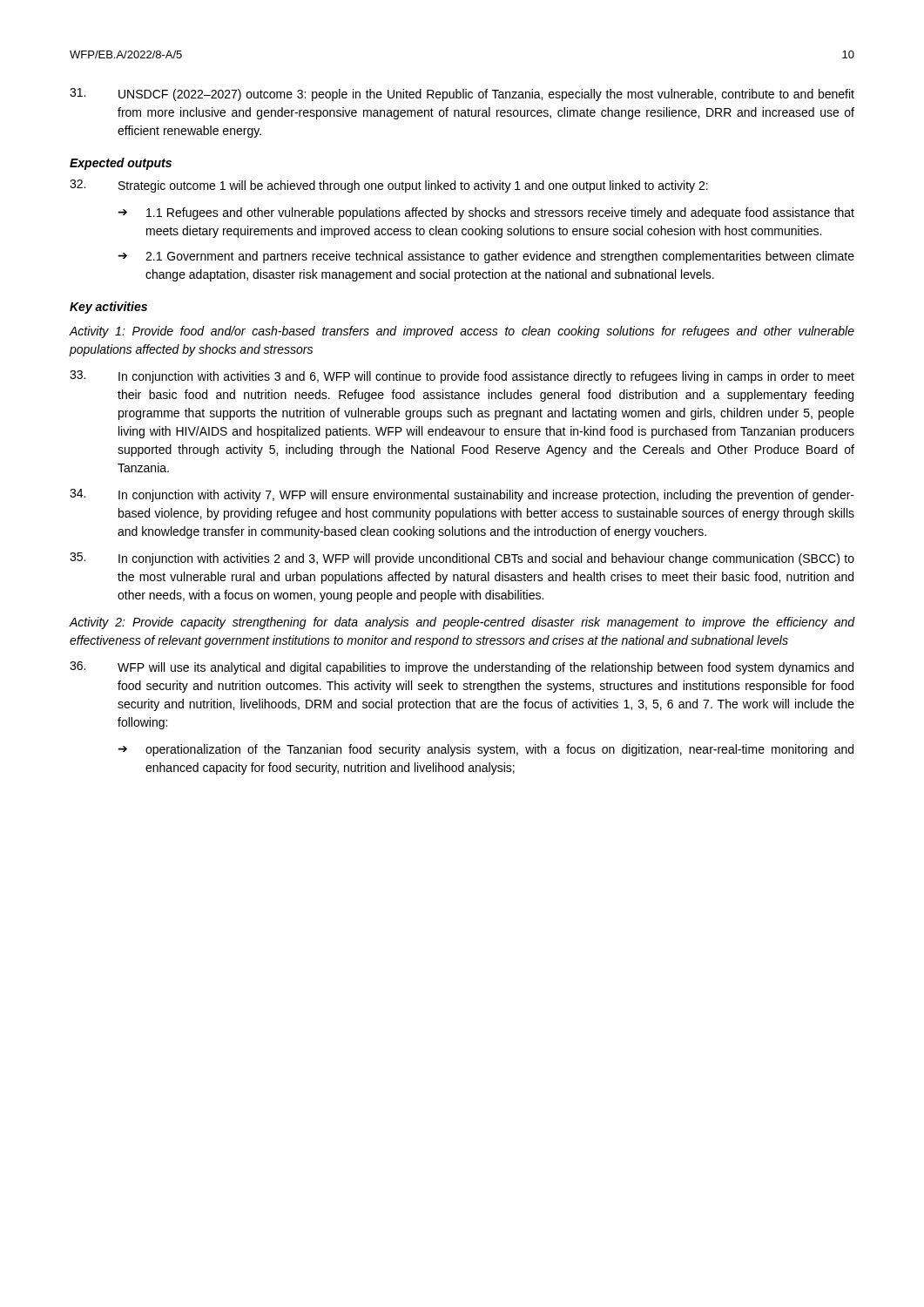Find the section header that says "Expected outputs"
Image resolution: width=924 pixels, height=1307 pixels.
(121, 163)
